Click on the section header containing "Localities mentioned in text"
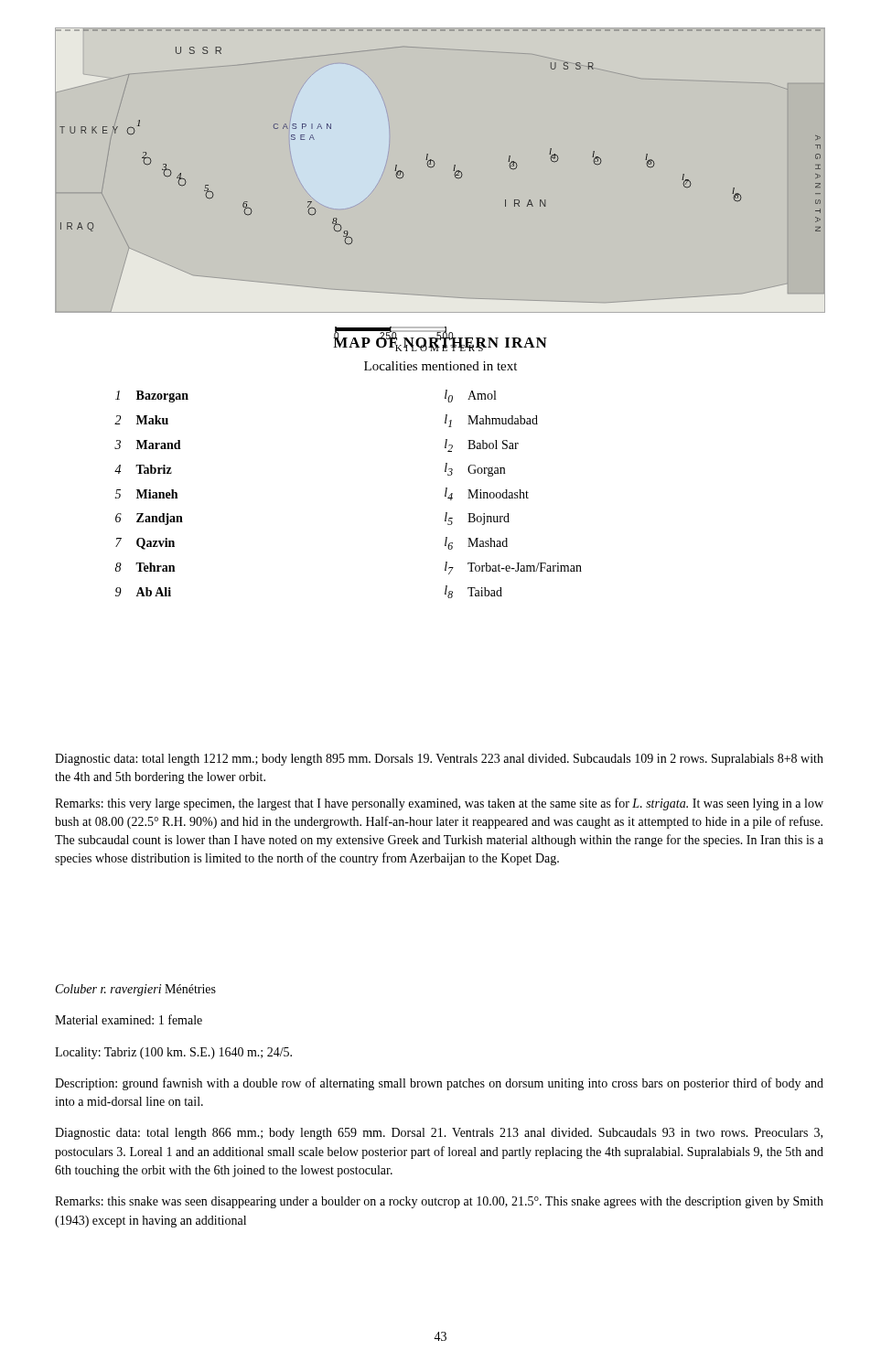Screen dimensions: 1372x881 coord(440,366)
